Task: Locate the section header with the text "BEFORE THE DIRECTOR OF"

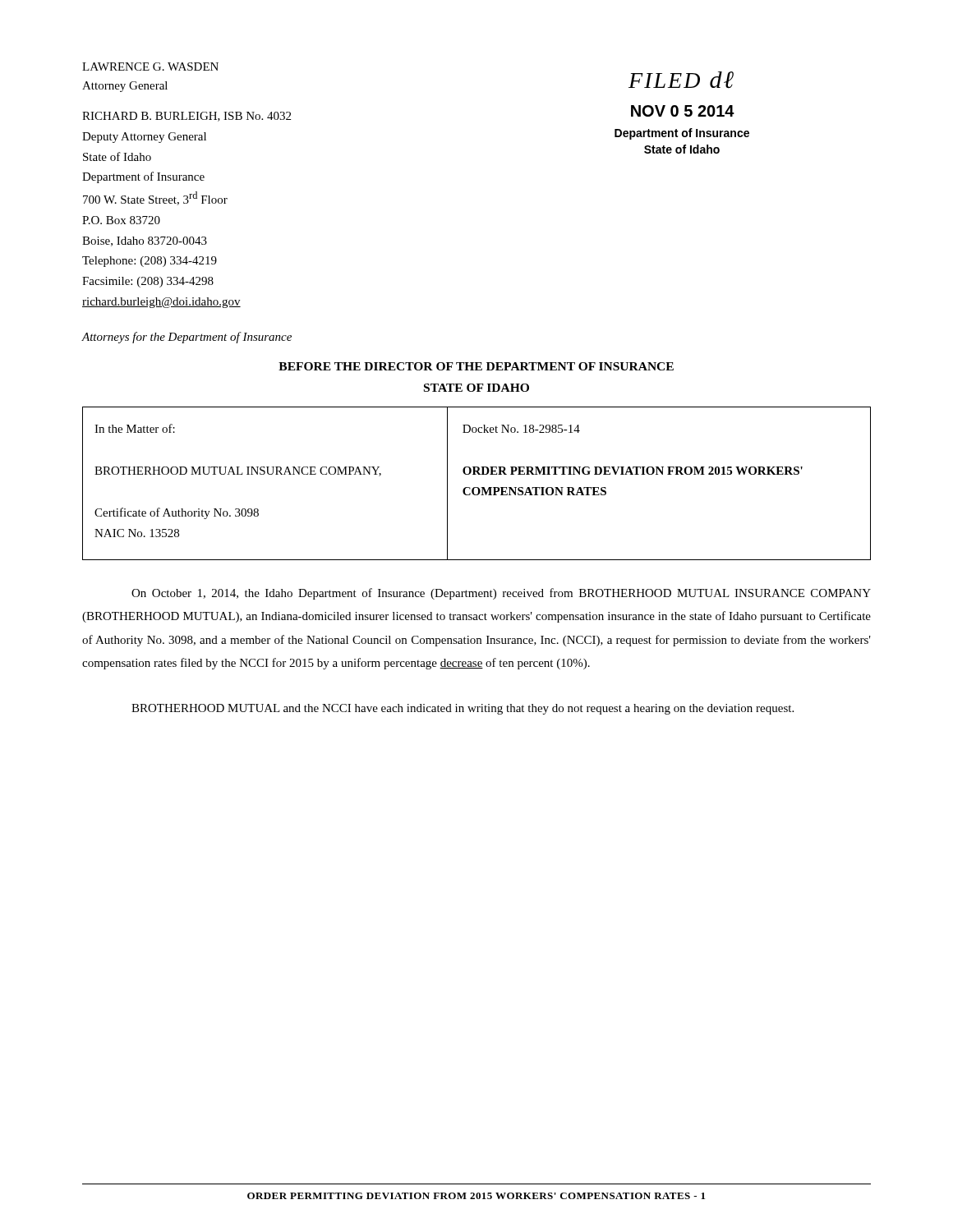Action: point(476,365)
